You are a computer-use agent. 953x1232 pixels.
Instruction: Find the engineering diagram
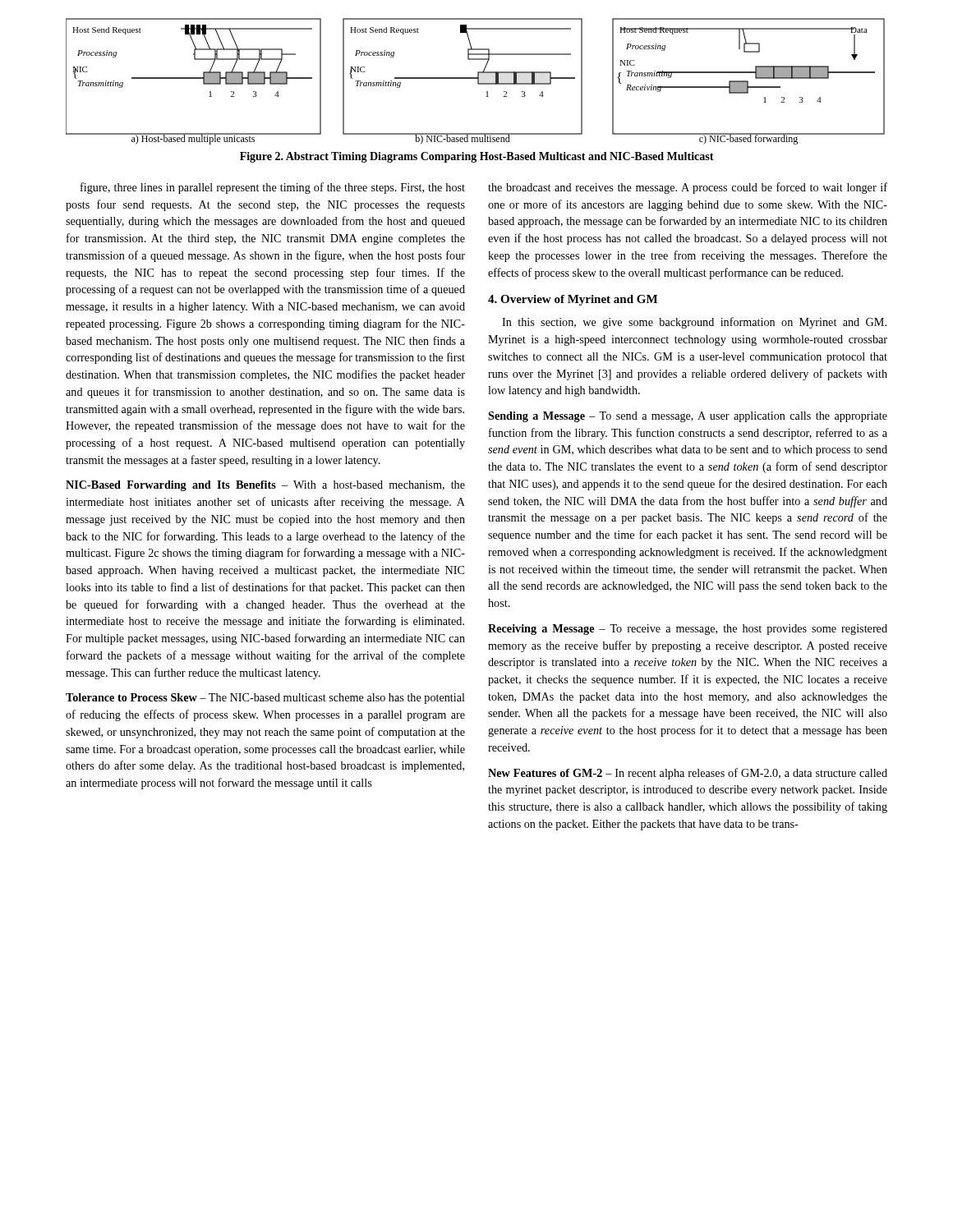pyautogui.click(x=476, y=84)
